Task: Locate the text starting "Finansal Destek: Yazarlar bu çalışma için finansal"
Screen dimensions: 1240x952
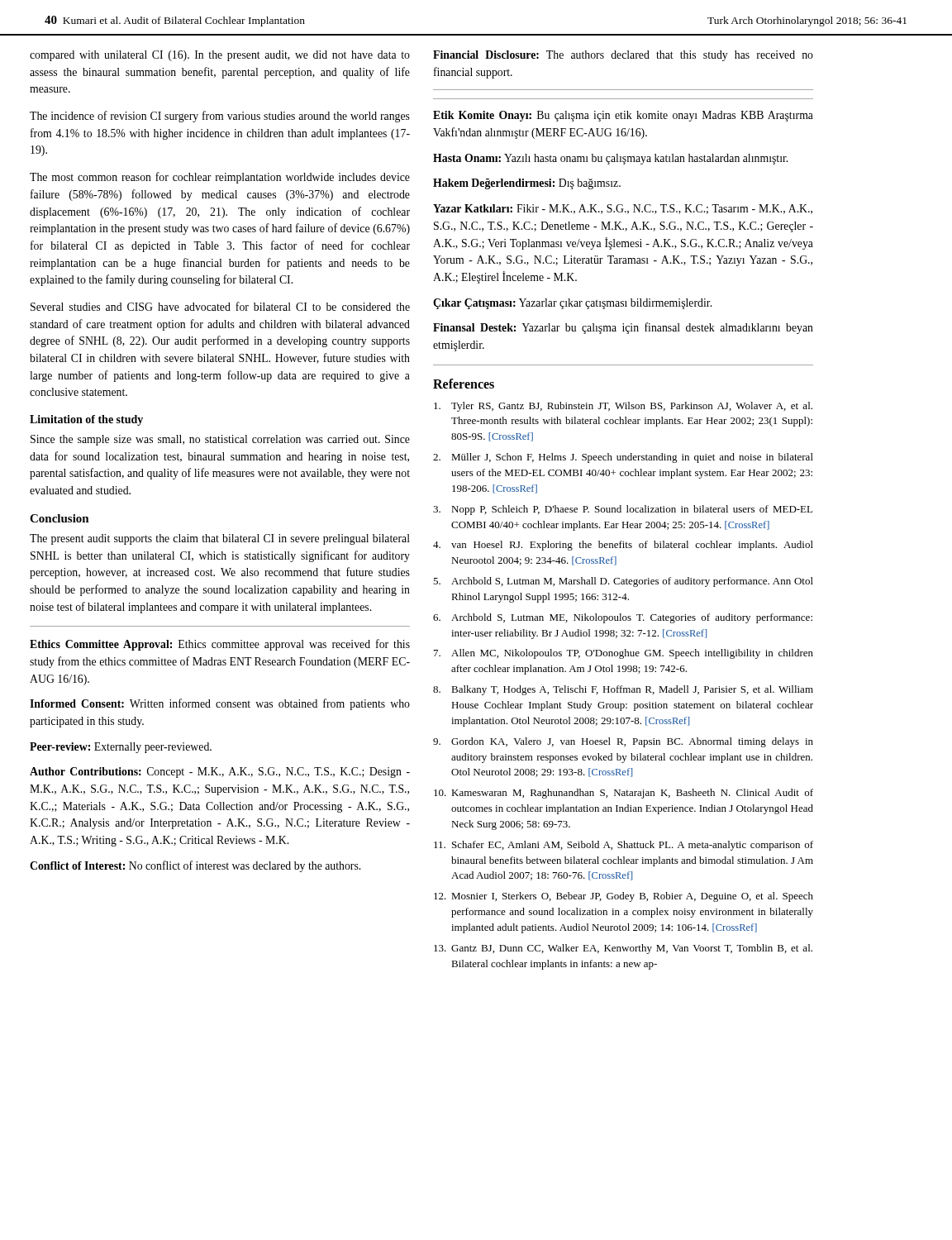Action: click(623, 337)
